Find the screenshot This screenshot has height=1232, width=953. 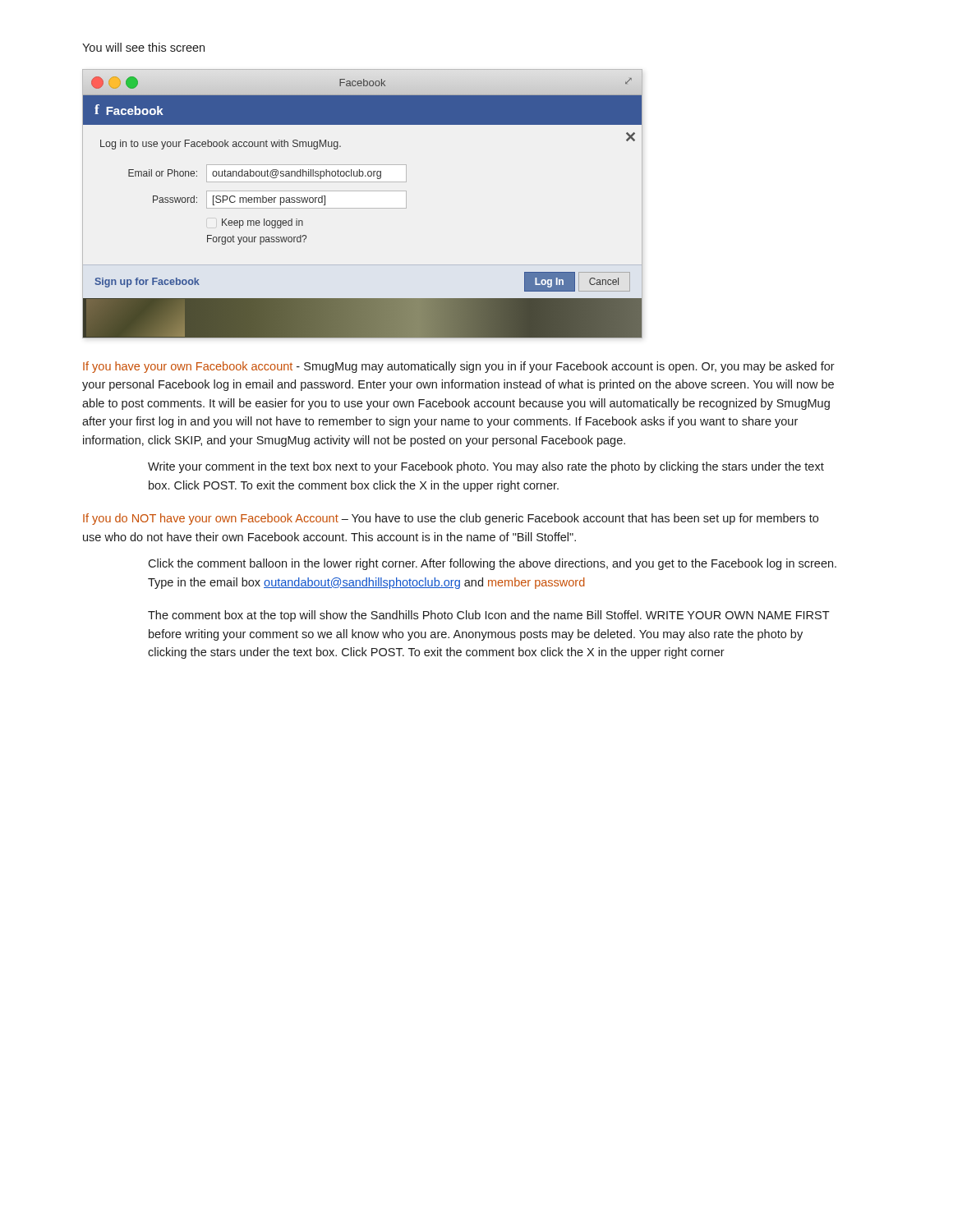click(x=362, y=200)
